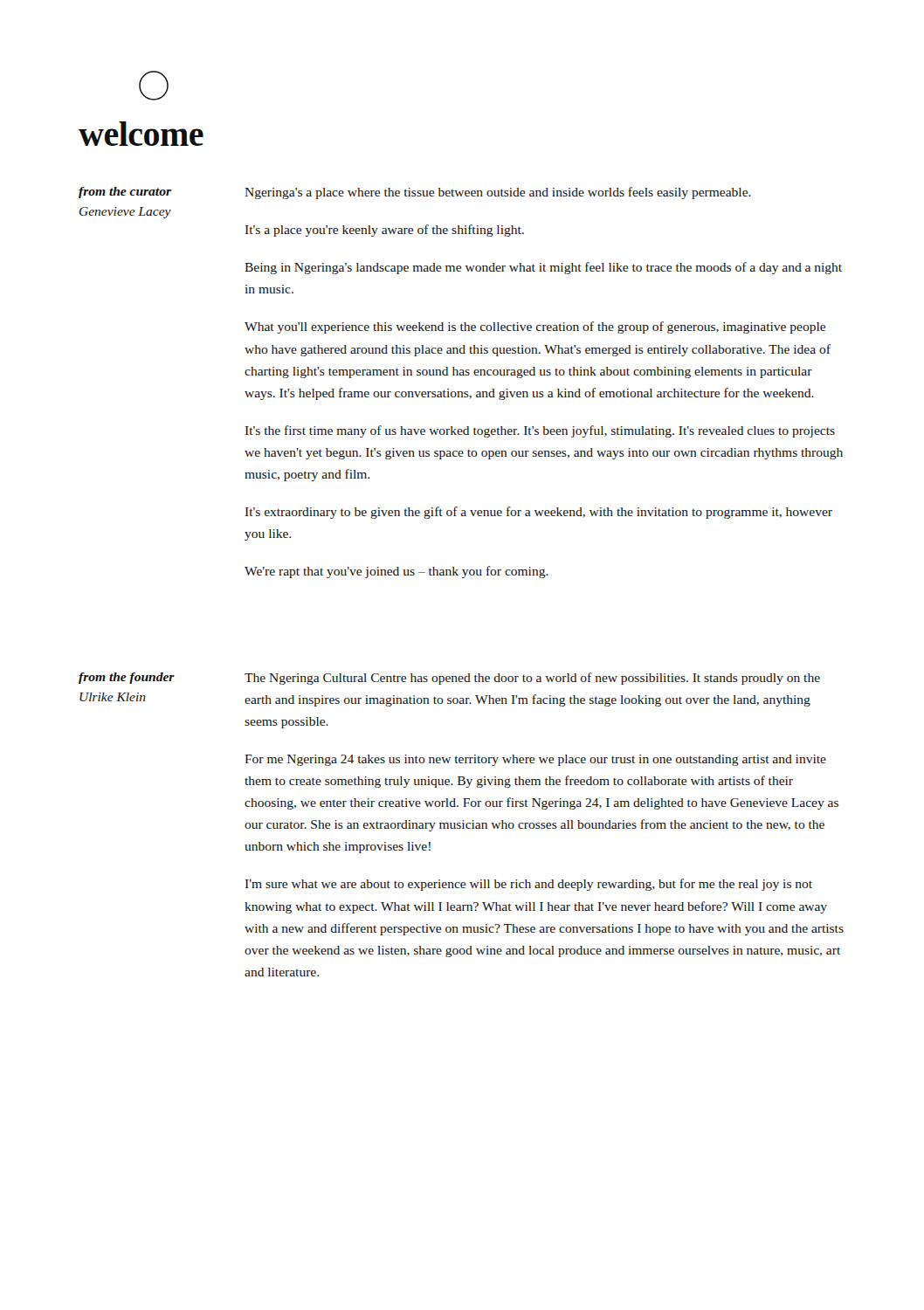Select a illustration

(492, 86)
